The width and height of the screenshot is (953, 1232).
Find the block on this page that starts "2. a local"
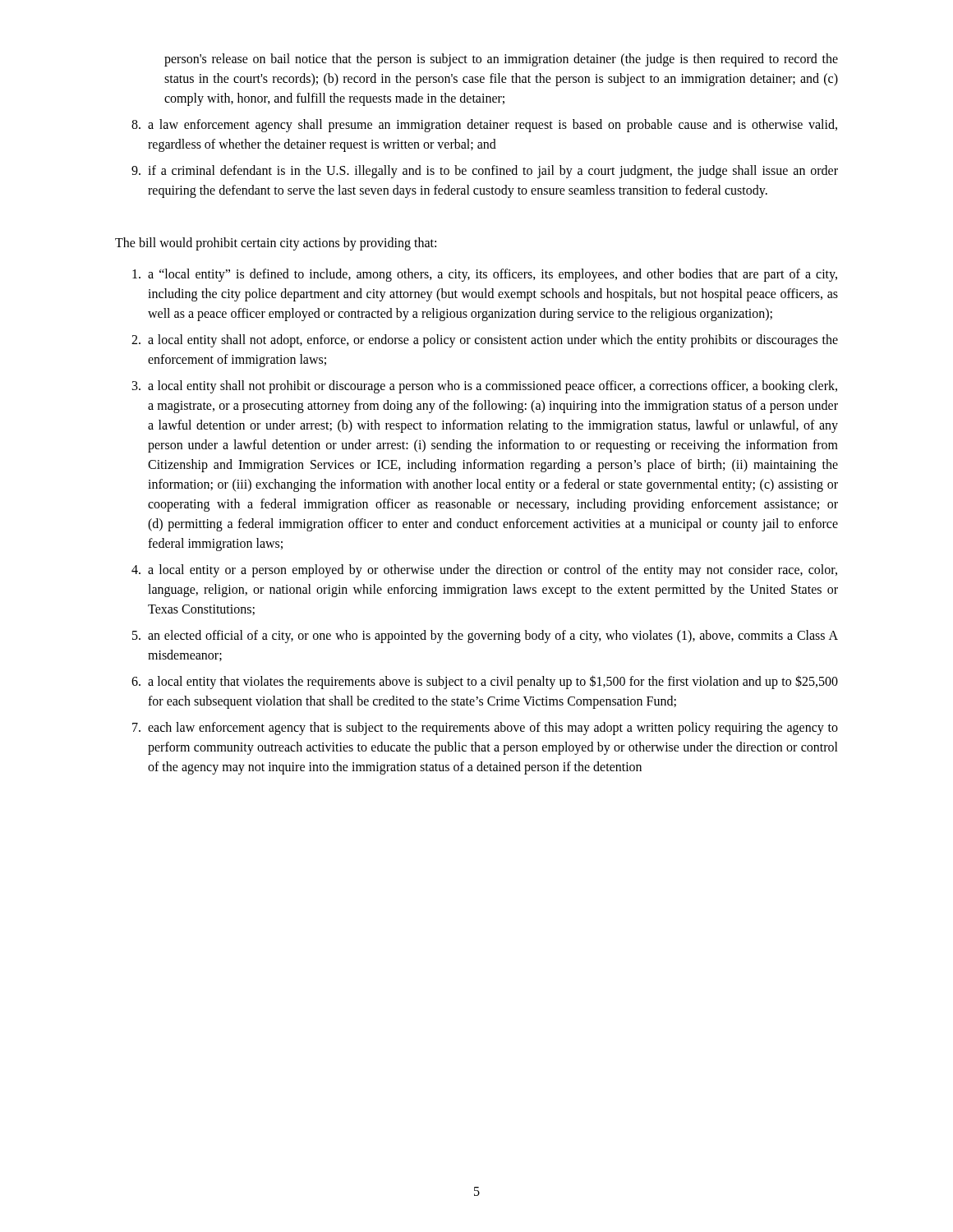tap(476, 350)
